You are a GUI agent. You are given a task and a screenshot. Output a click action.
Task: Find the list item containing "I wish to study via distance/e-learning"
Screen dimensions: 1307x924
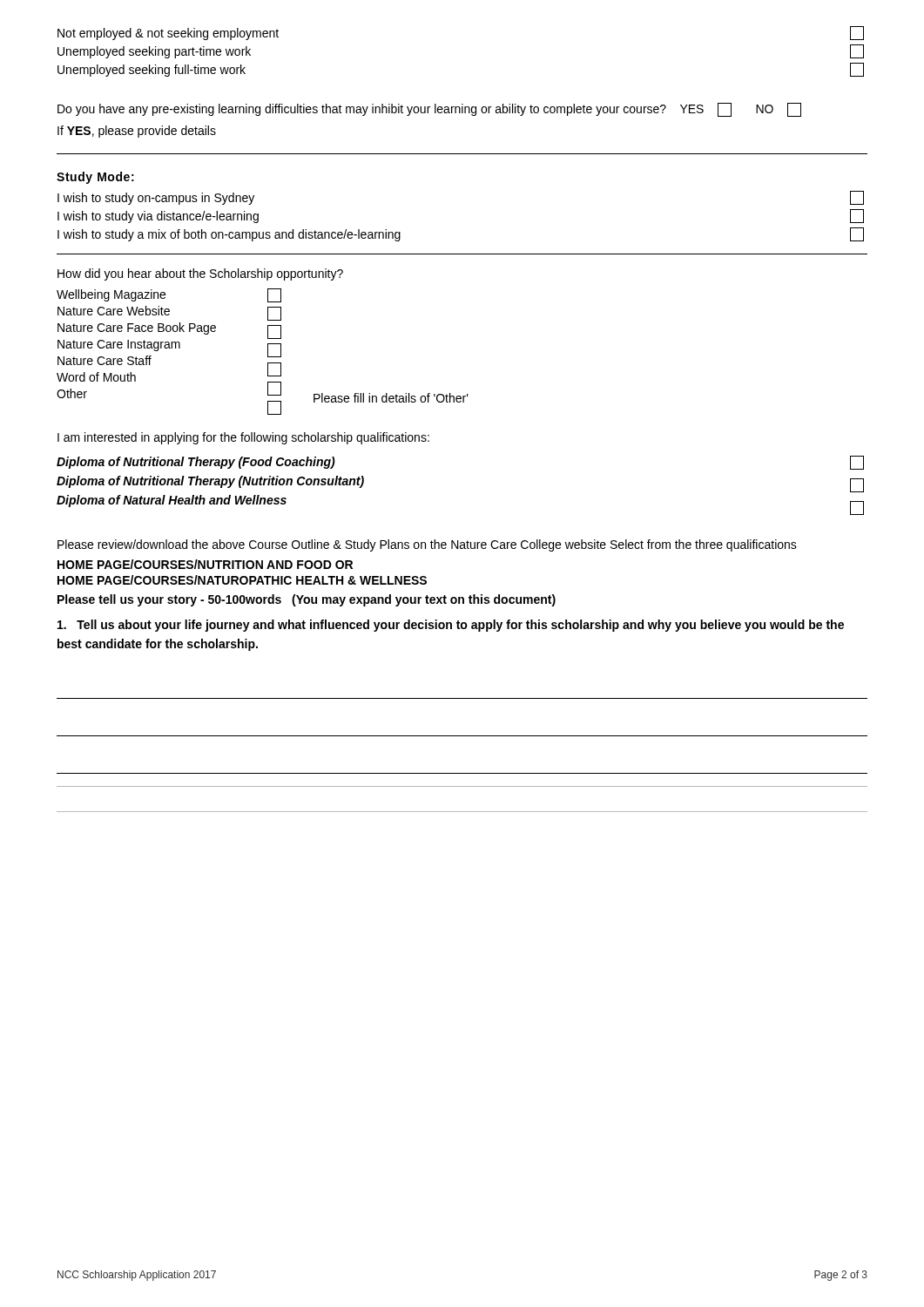pyautogui.click(x=159, y=215)
